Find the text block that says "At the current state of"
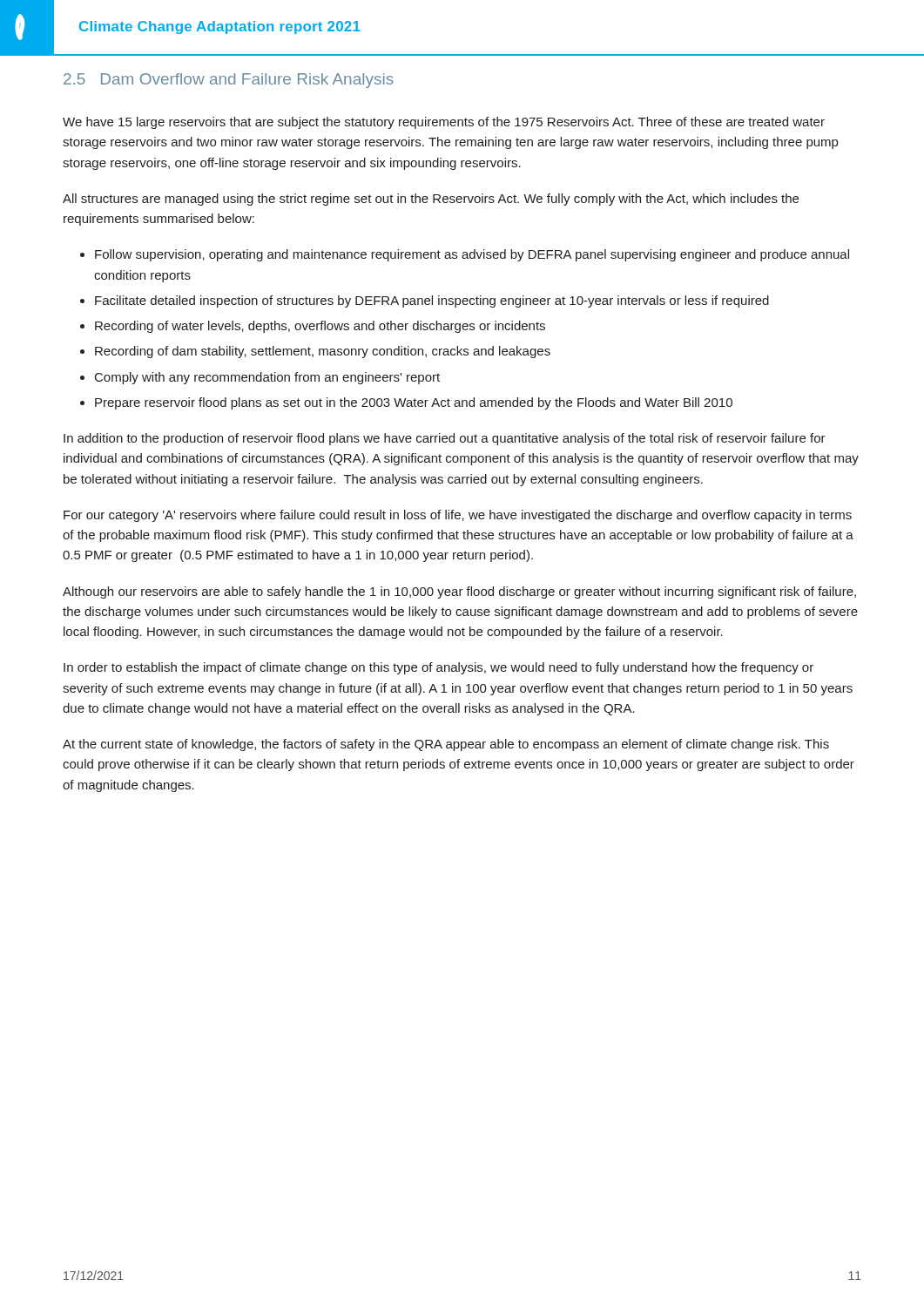Viewport: 924px width, 1307px height. click(458, 764)
